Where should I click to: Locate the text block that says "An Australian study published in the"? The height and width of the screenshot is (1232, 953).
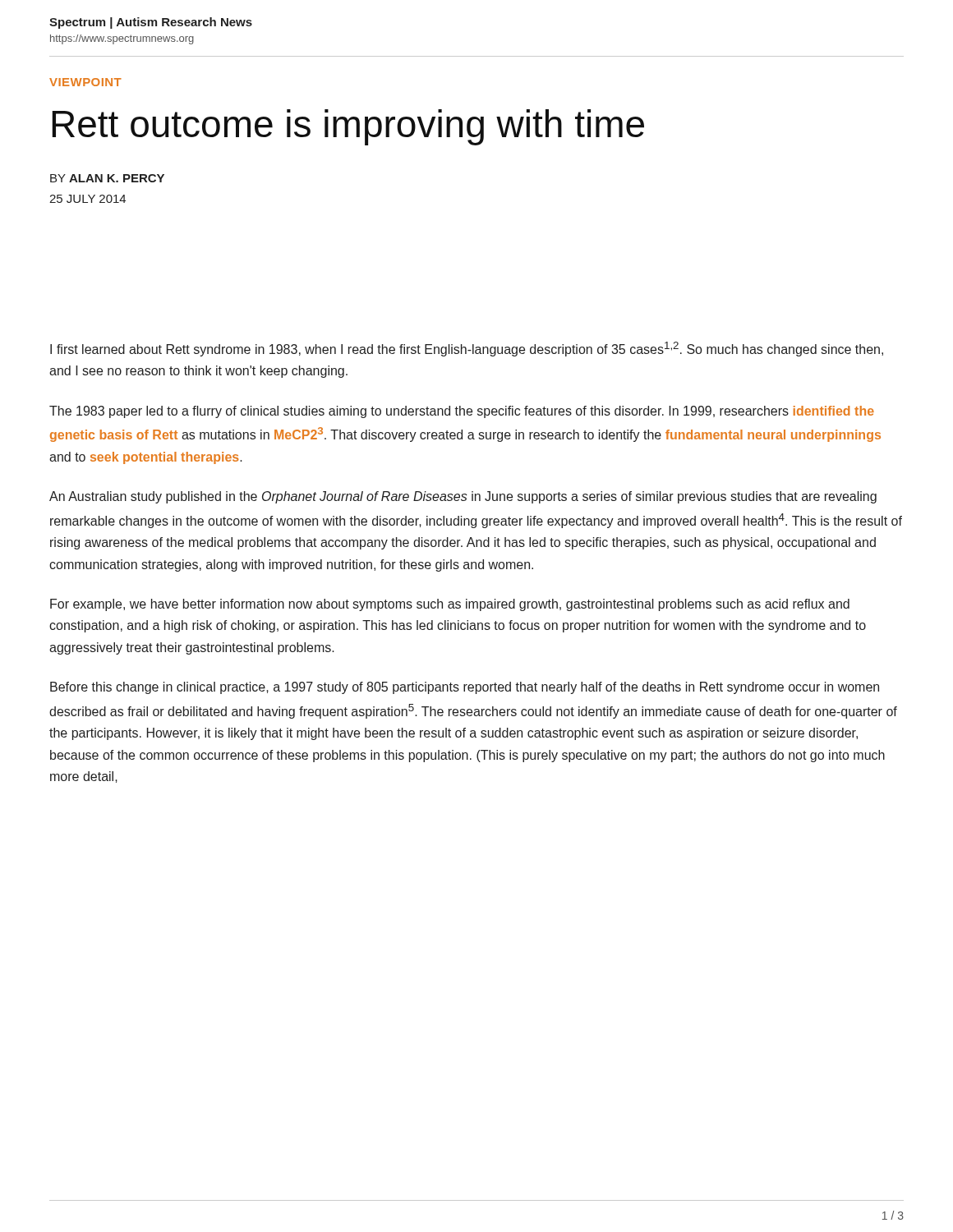point(476,530)
